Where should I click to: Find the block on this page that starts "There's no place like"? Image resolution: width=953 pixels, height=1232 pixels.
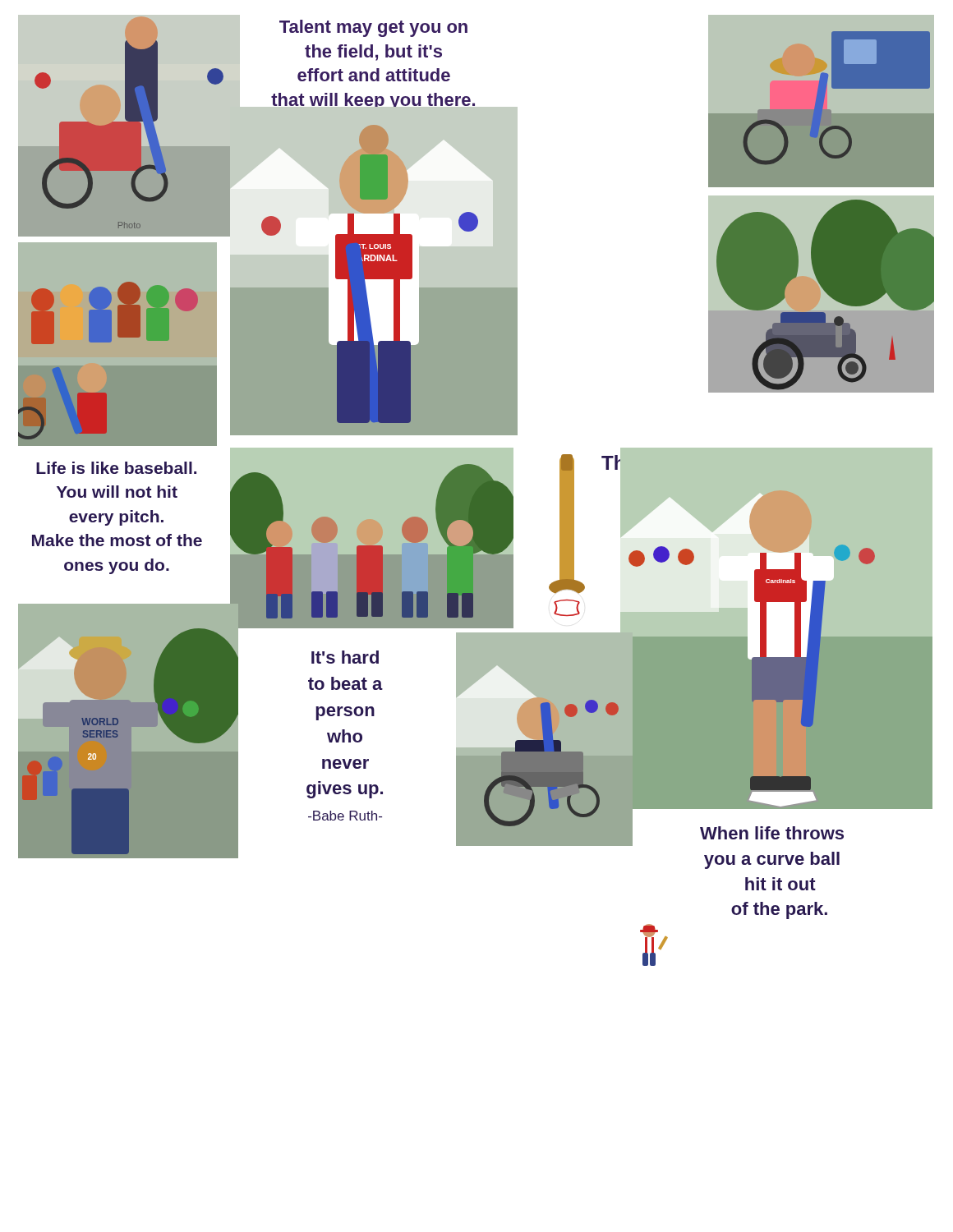click(x=730, y=463)
